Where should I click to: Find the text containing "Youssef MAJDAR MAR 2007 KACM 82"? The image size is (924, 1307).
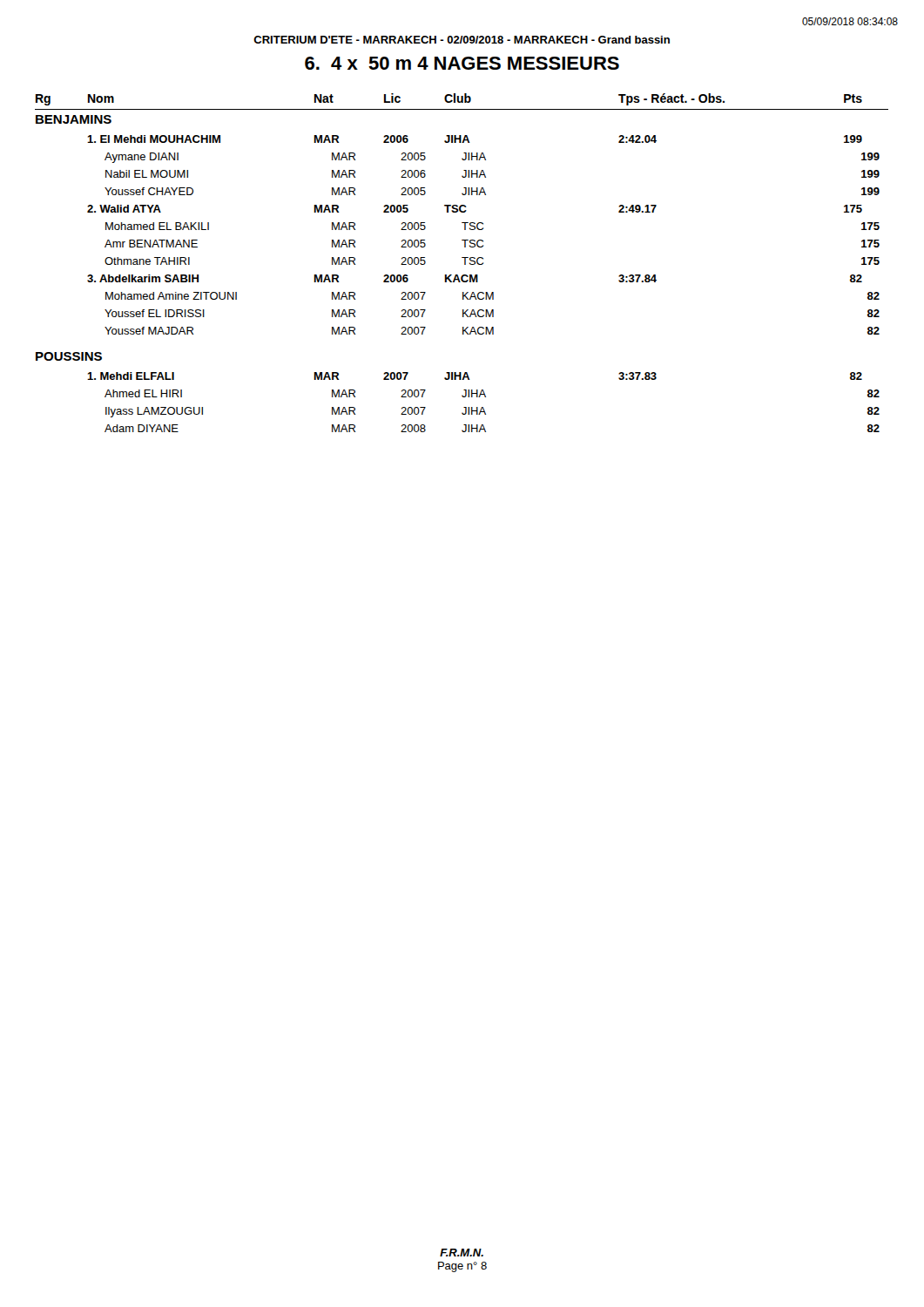coord(483,331)
